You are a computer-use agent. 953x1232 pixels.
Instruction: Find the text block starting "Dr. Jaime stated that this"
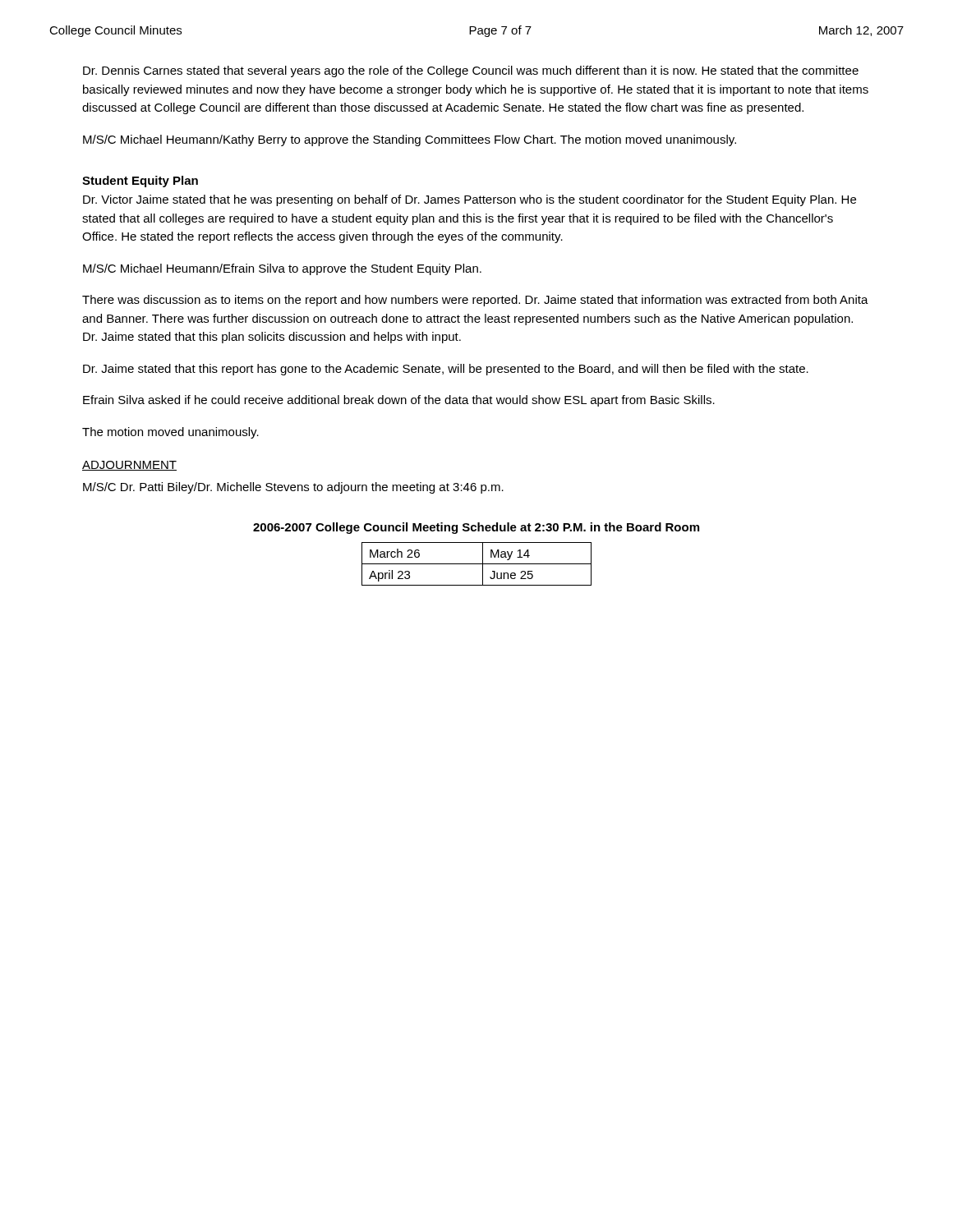pos(446,368)
